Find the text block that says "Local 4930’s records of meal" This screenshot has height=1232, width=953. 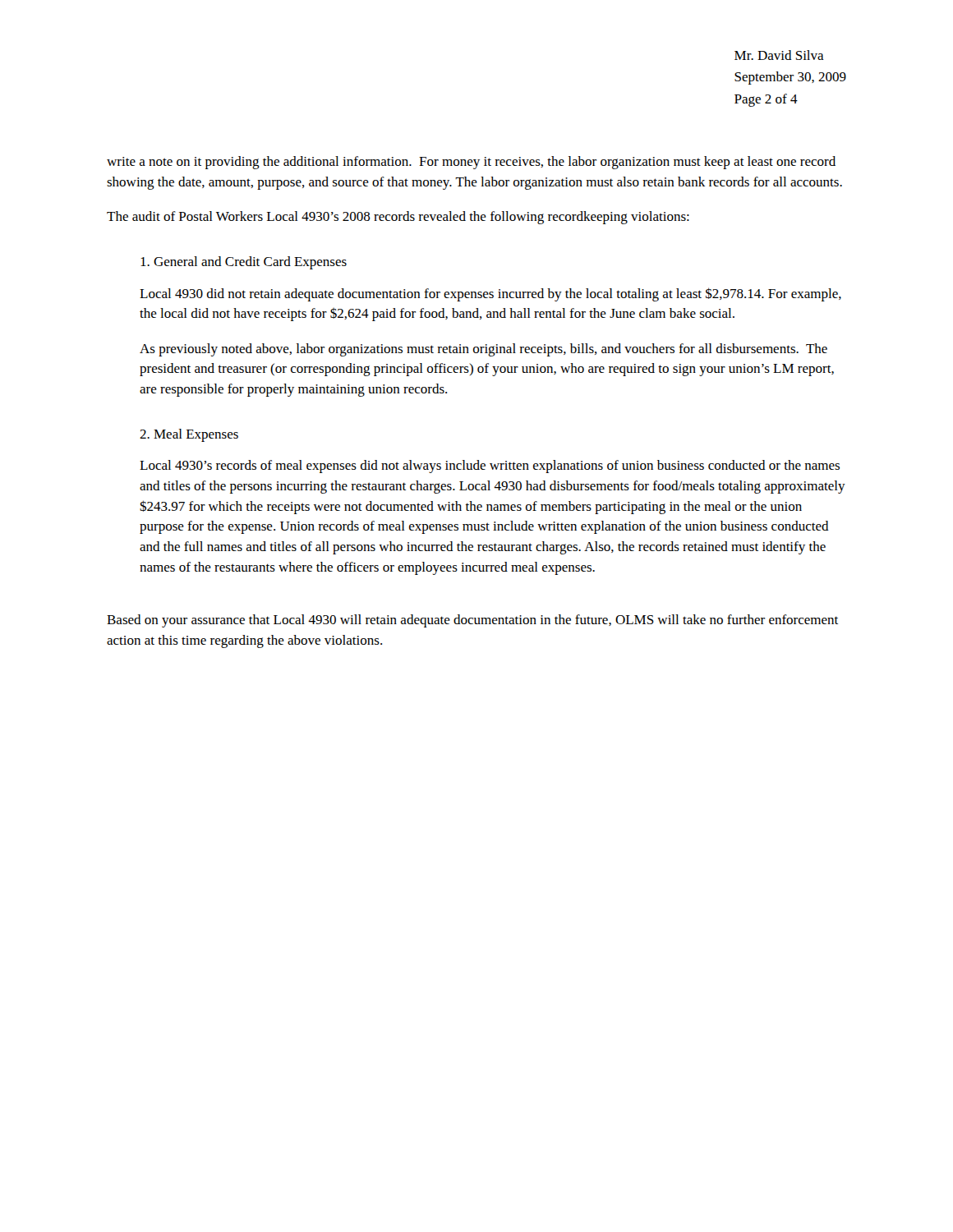click(x=493, y=517)
